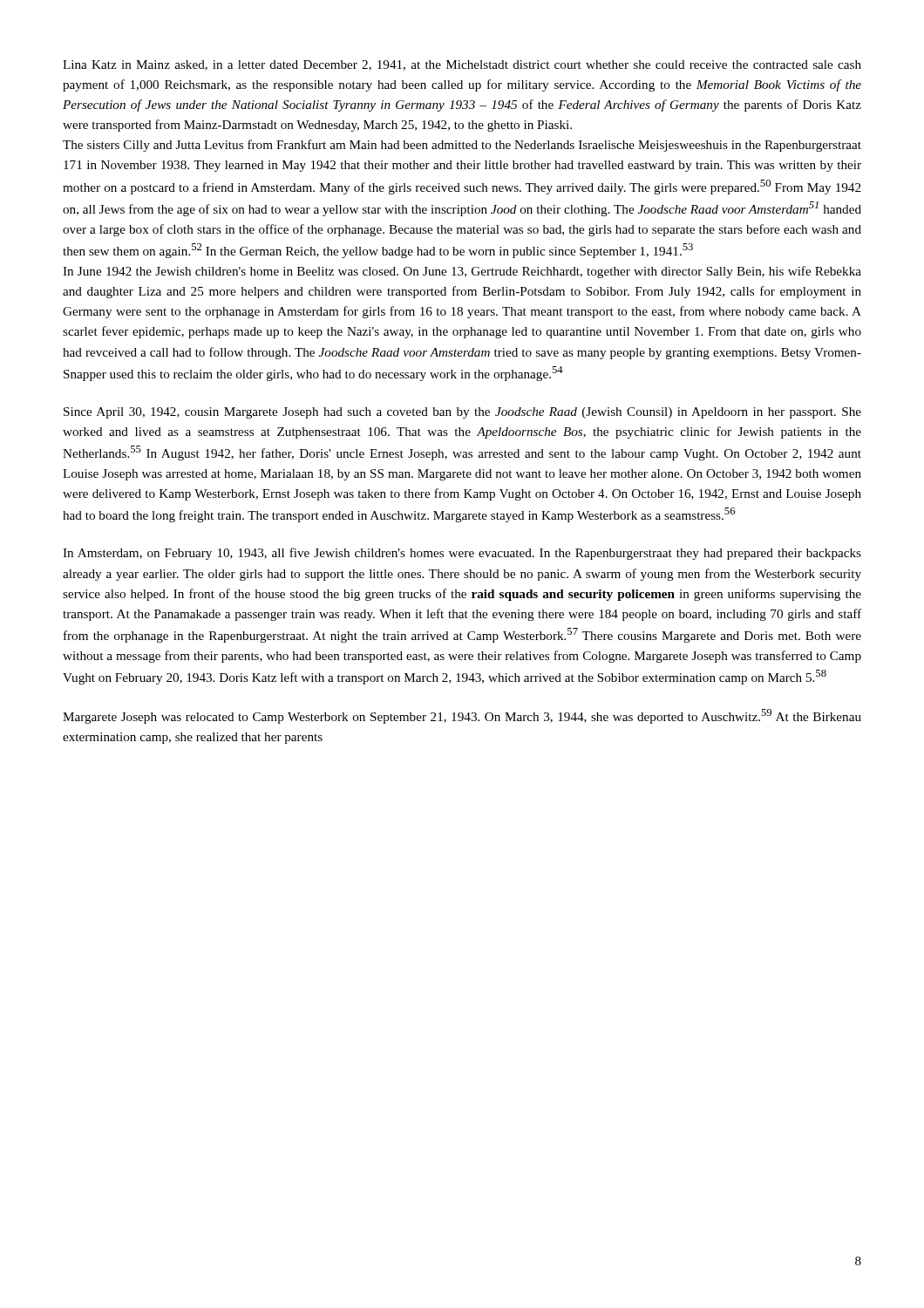Find the block on this page that starts "Margarete Joseph was"
Screen dimensions: 1308x924
[462, 725]
